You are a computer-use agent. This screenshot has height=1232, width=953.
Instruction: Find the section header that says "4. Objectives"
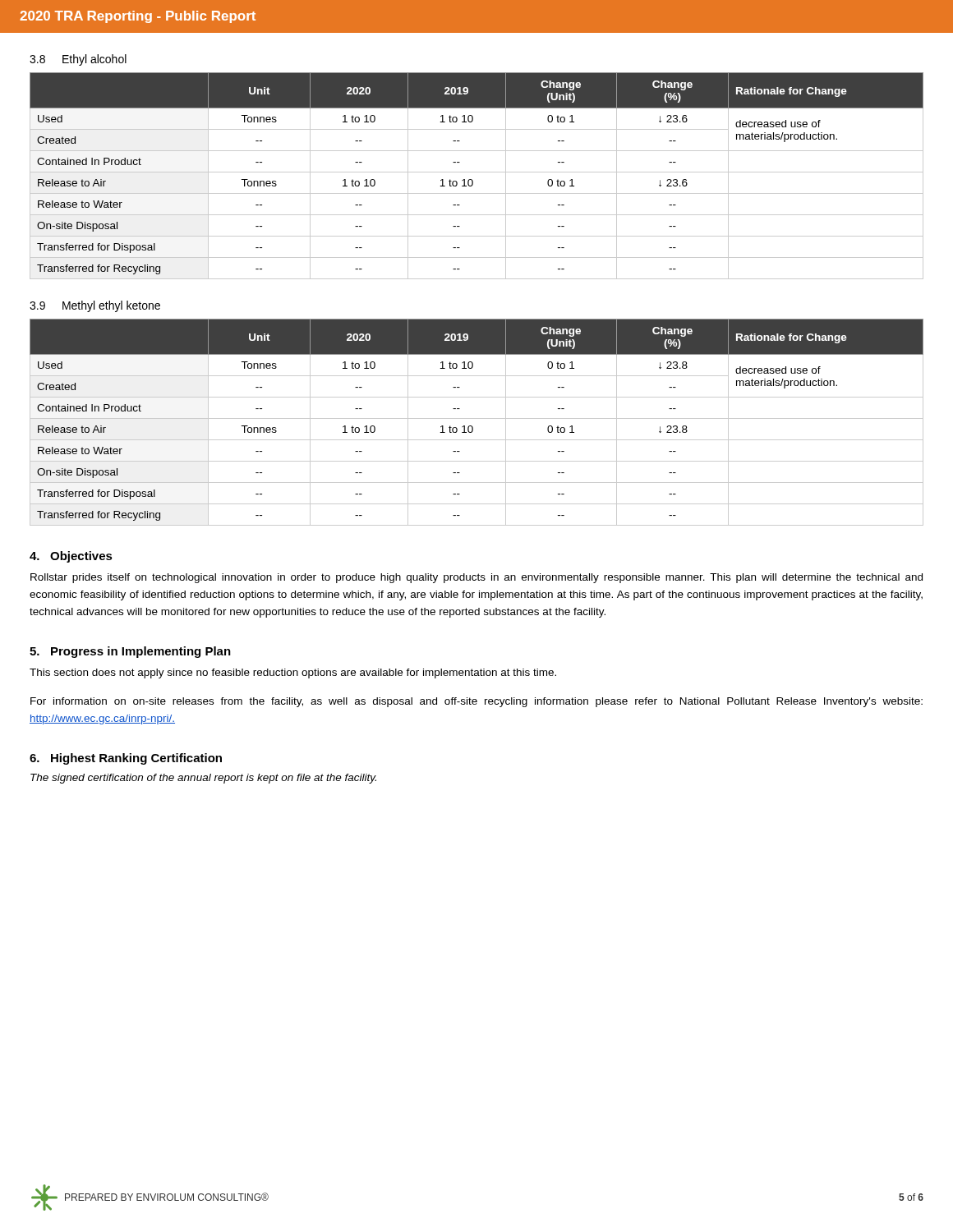(x=71, y=556)
